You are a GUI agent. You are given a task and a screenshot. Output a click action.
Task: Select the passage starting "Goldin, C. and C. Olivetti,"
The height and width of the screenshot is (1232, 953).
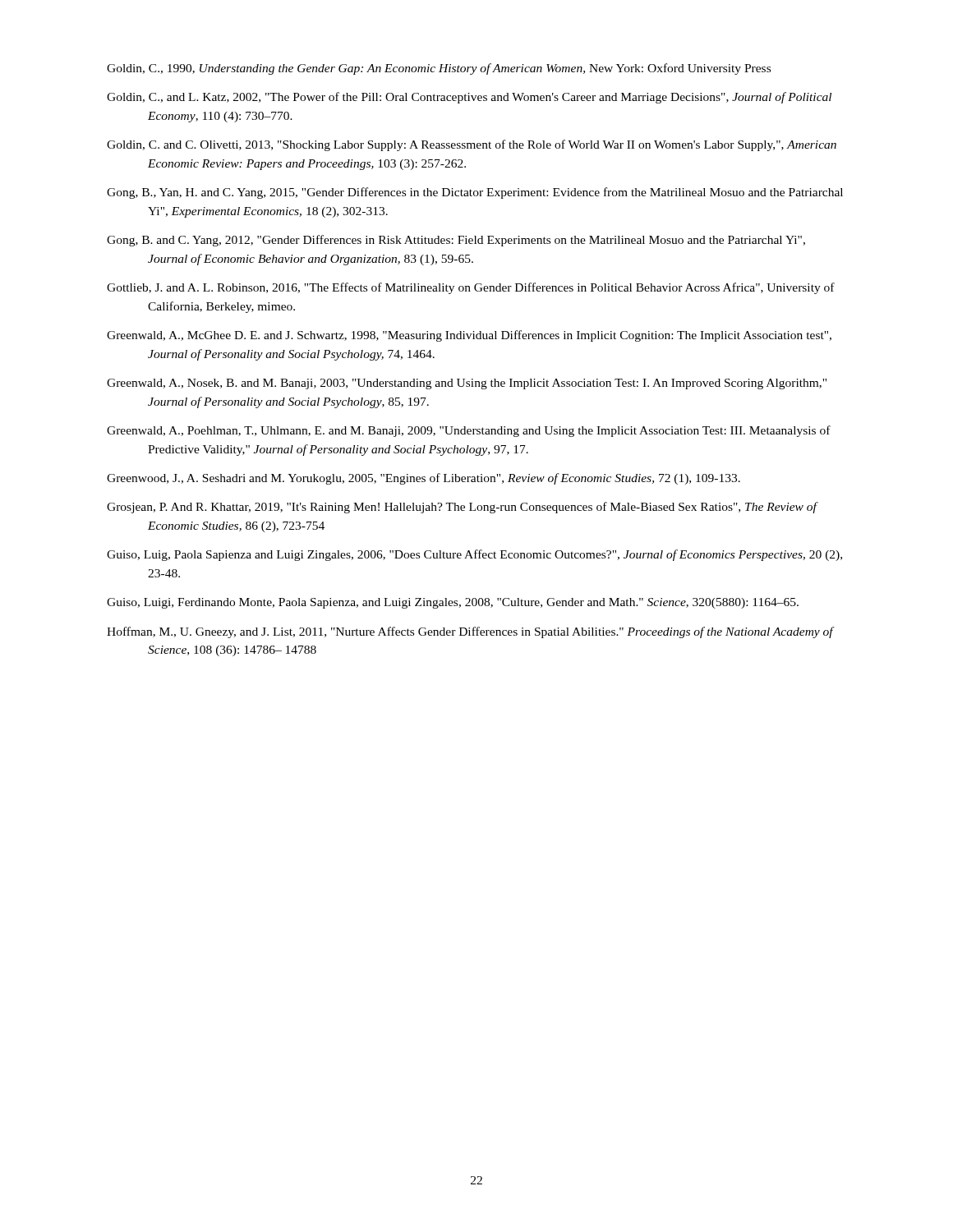[472, 154]
